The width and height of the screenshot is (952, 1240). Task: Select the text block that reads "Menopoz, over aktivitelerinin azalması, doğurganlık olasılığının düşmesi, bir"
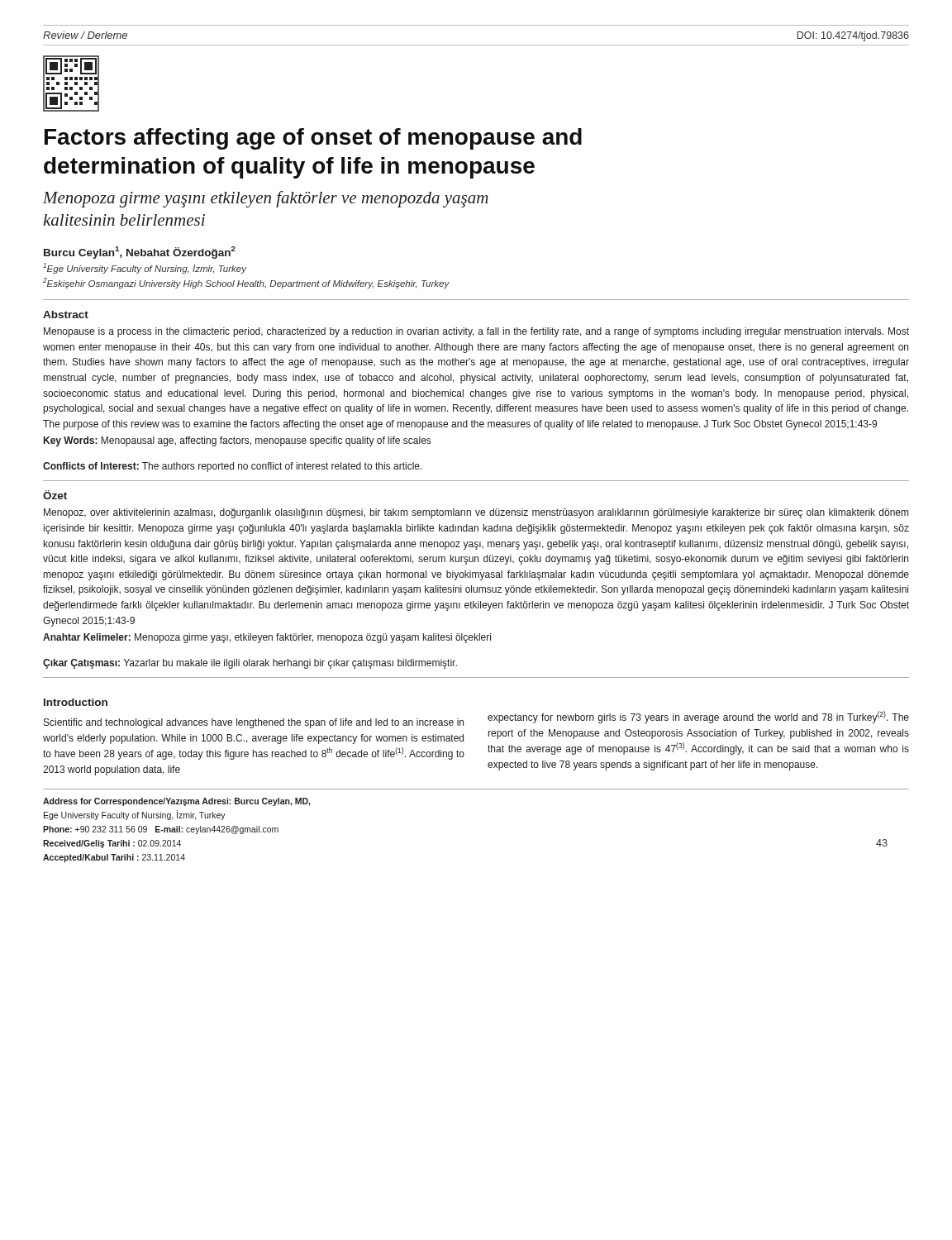tap(476, 567)
